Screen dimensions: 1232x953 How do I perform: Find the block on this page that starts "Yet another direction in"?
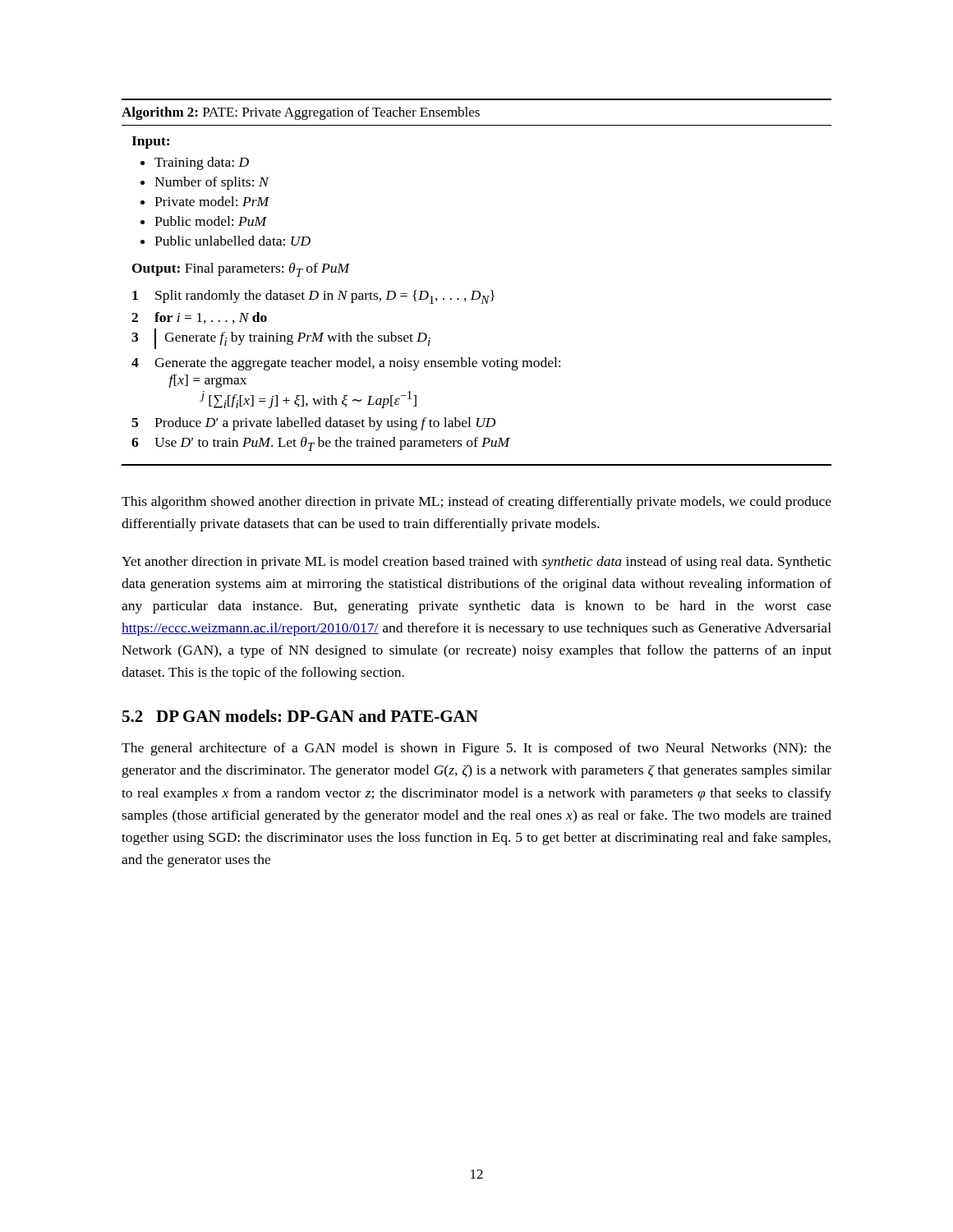[476, 616]
